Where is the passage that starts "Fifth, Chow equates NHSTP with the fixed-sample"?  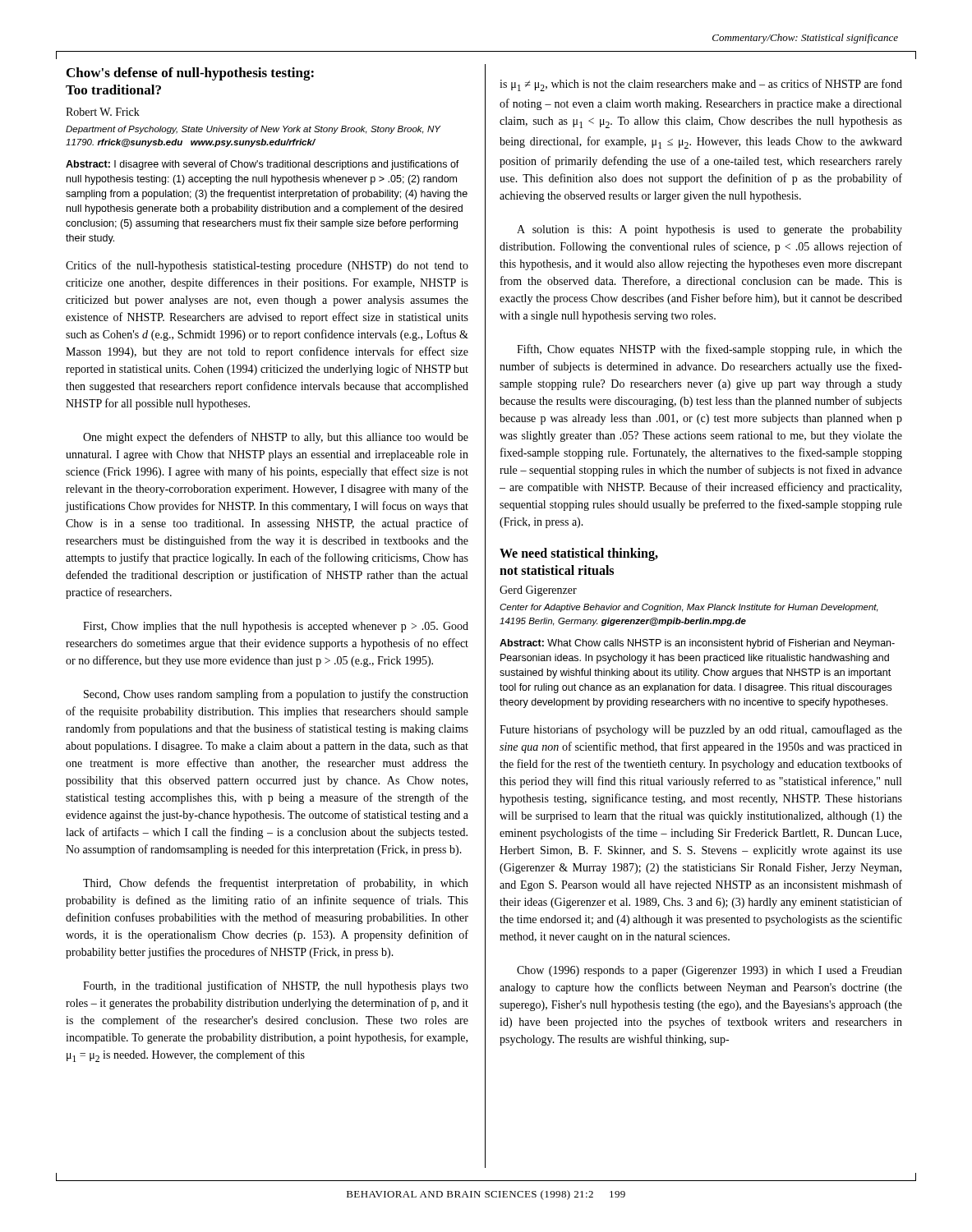(701, 436)
